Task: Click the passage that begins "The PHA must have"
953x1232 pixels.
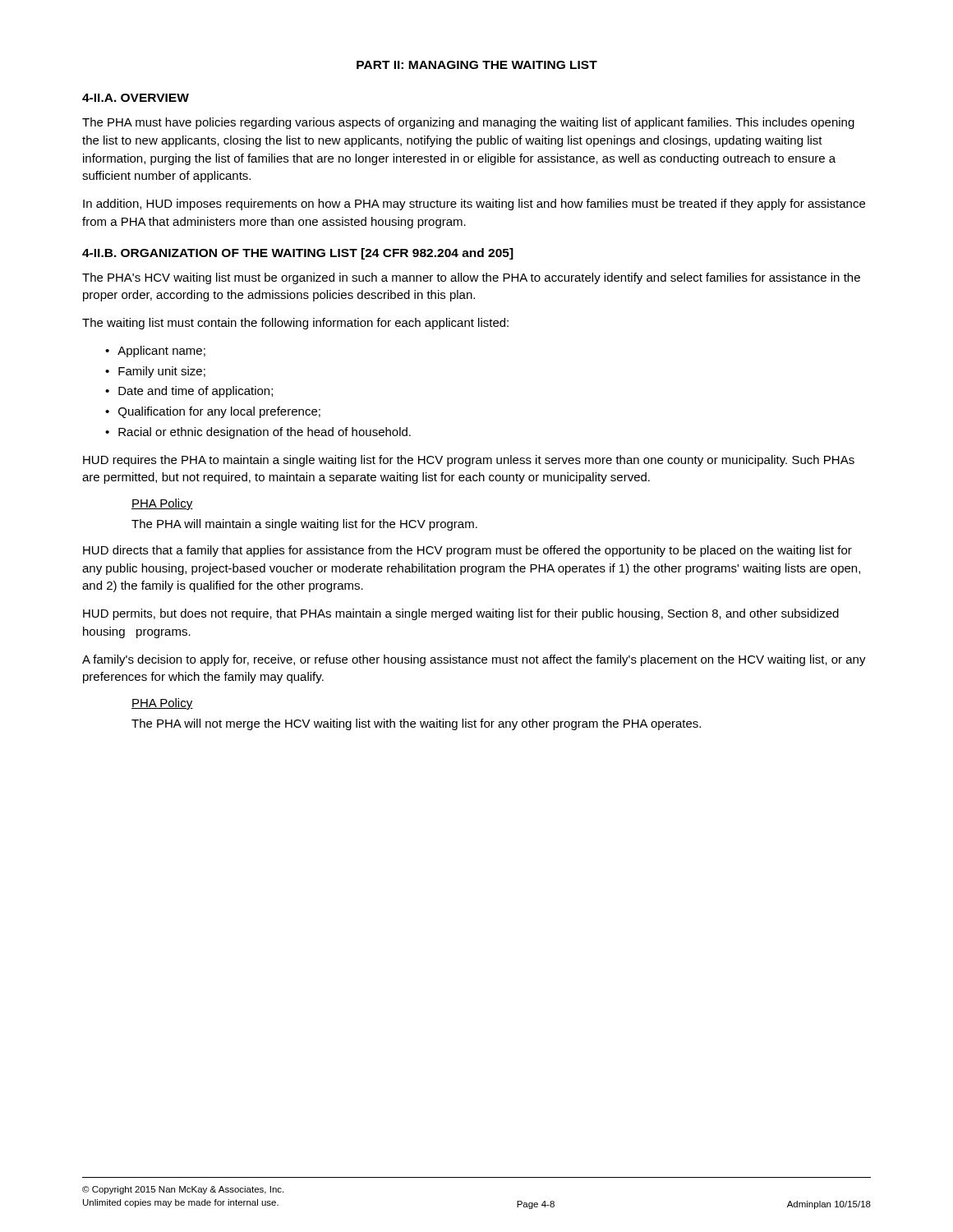Action: point(468,149)
